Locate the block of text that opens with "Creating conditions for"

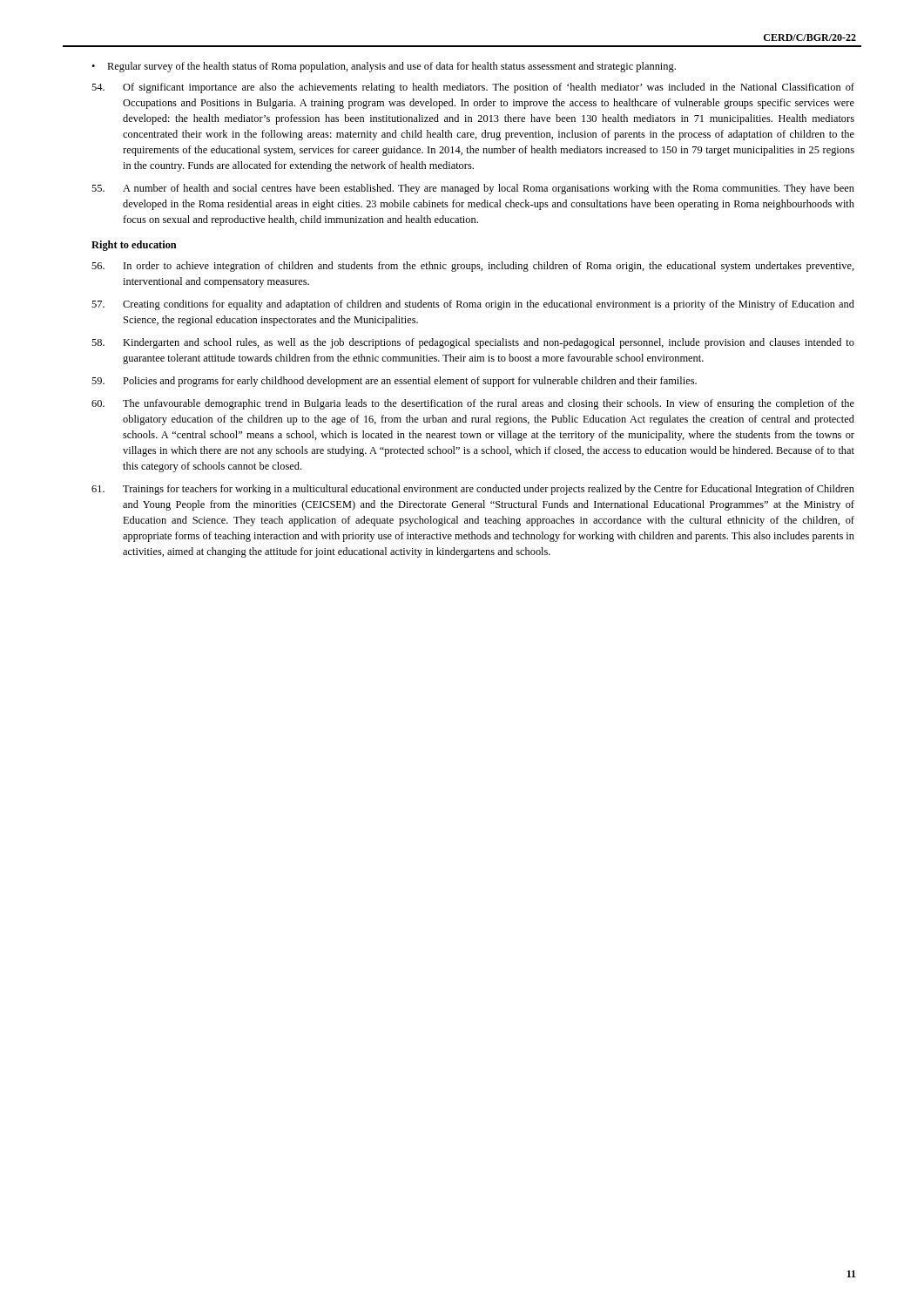(x=473, y=313)
